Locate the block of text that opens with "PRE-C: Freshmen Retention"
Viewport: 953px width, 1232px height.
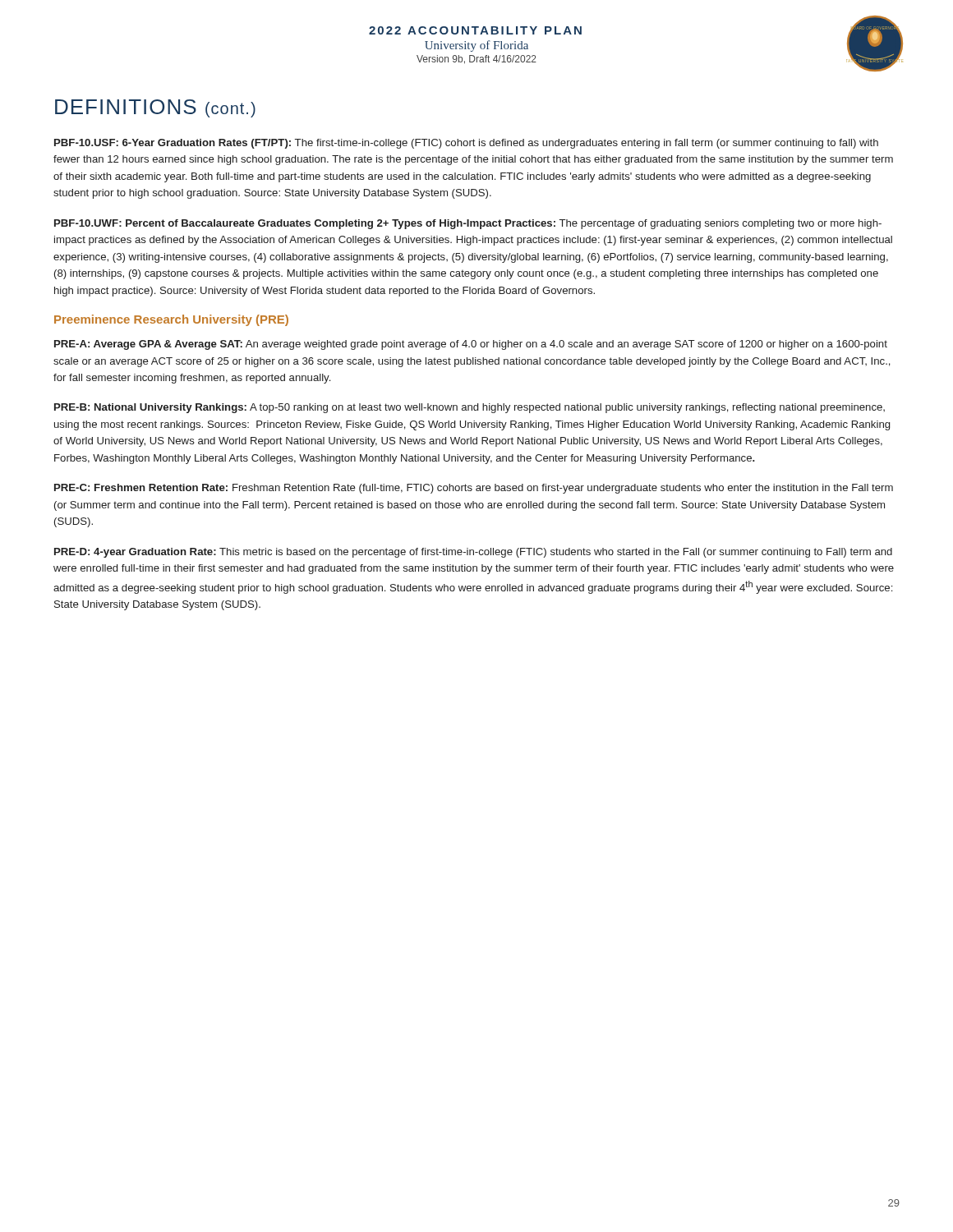[x=473, y=504]
